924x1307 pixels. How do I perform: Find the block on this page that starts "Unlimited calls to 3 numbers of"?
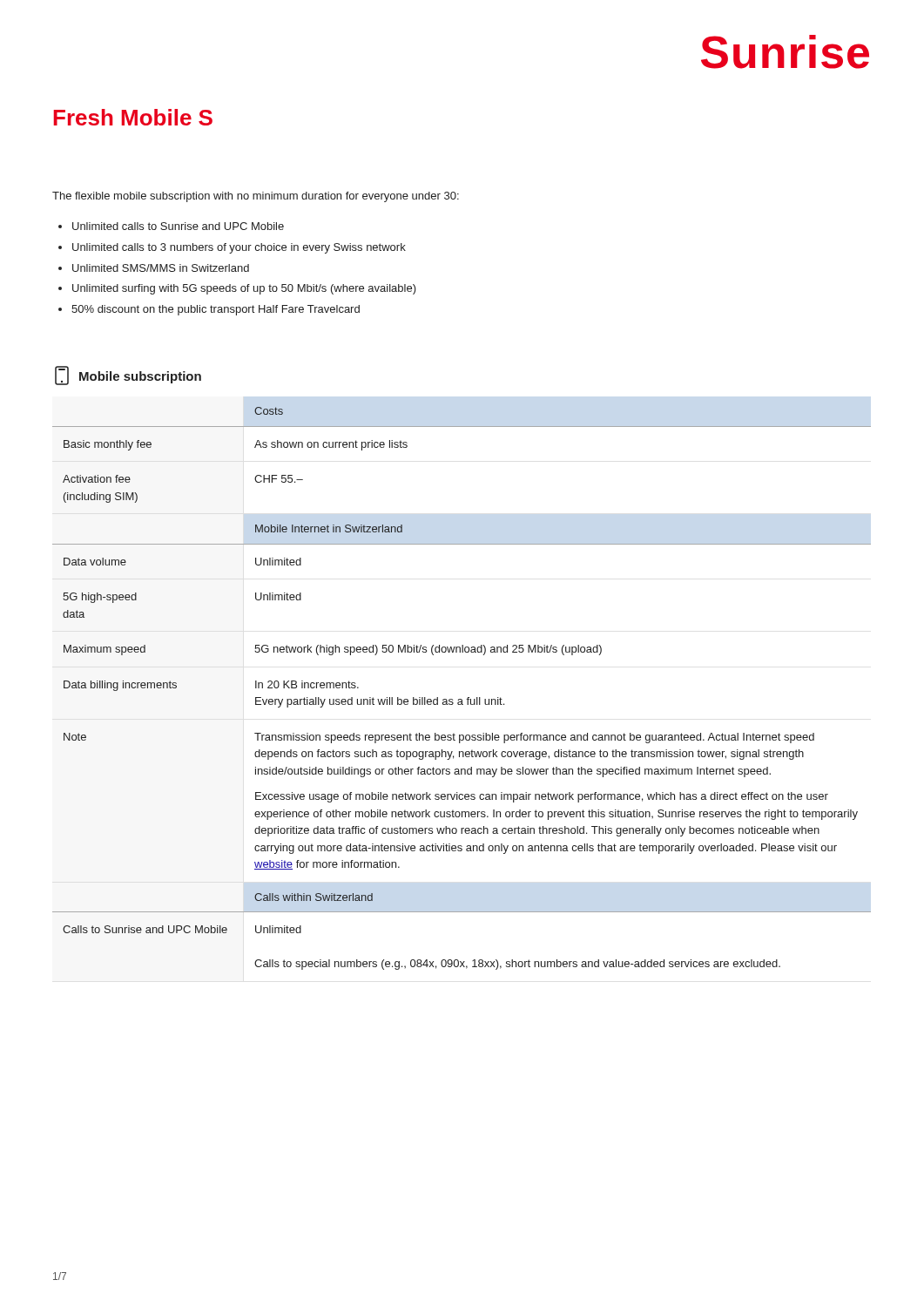click(x=238, y=247)
